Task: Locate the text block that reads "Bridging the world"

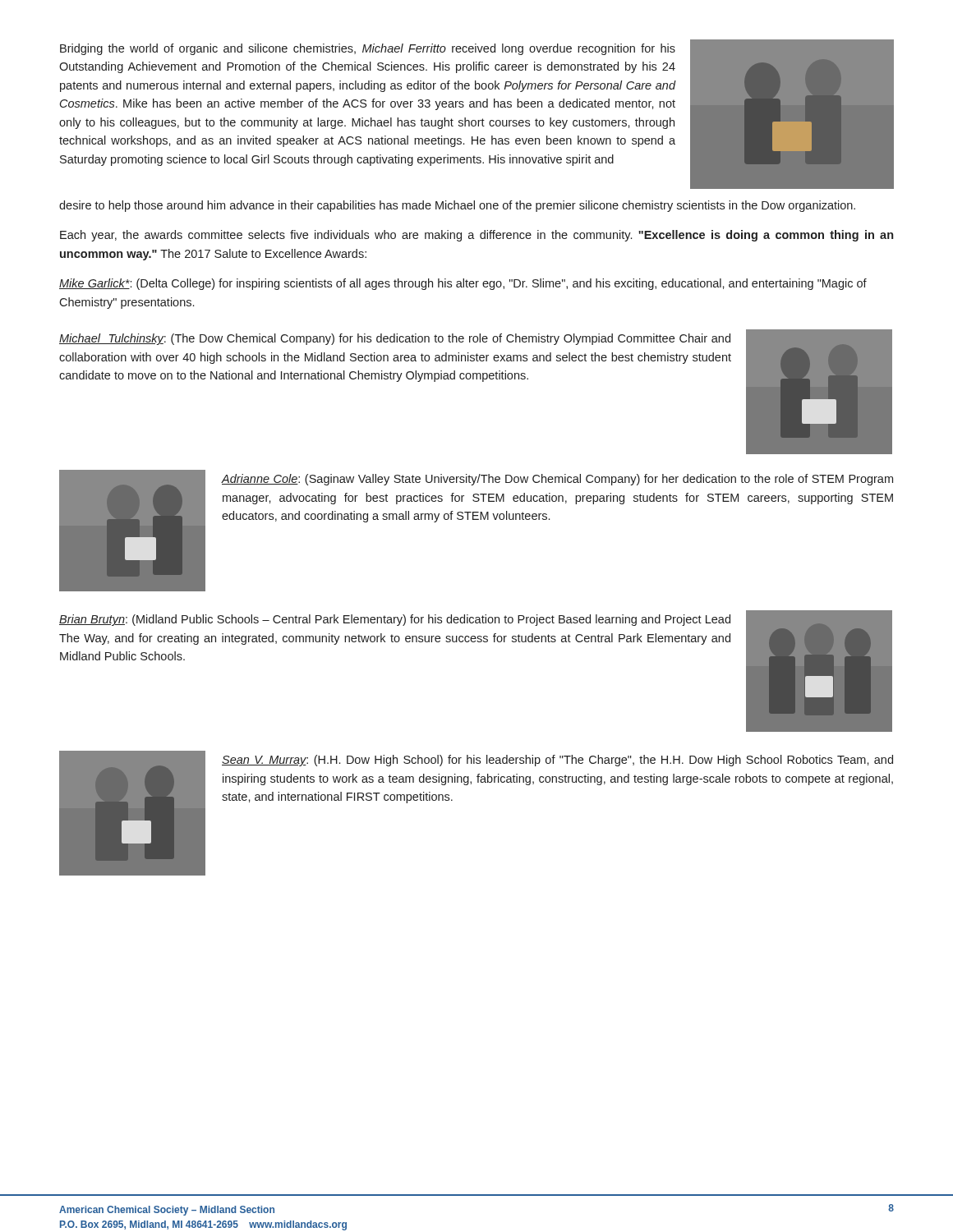Action: click(367, 104)
